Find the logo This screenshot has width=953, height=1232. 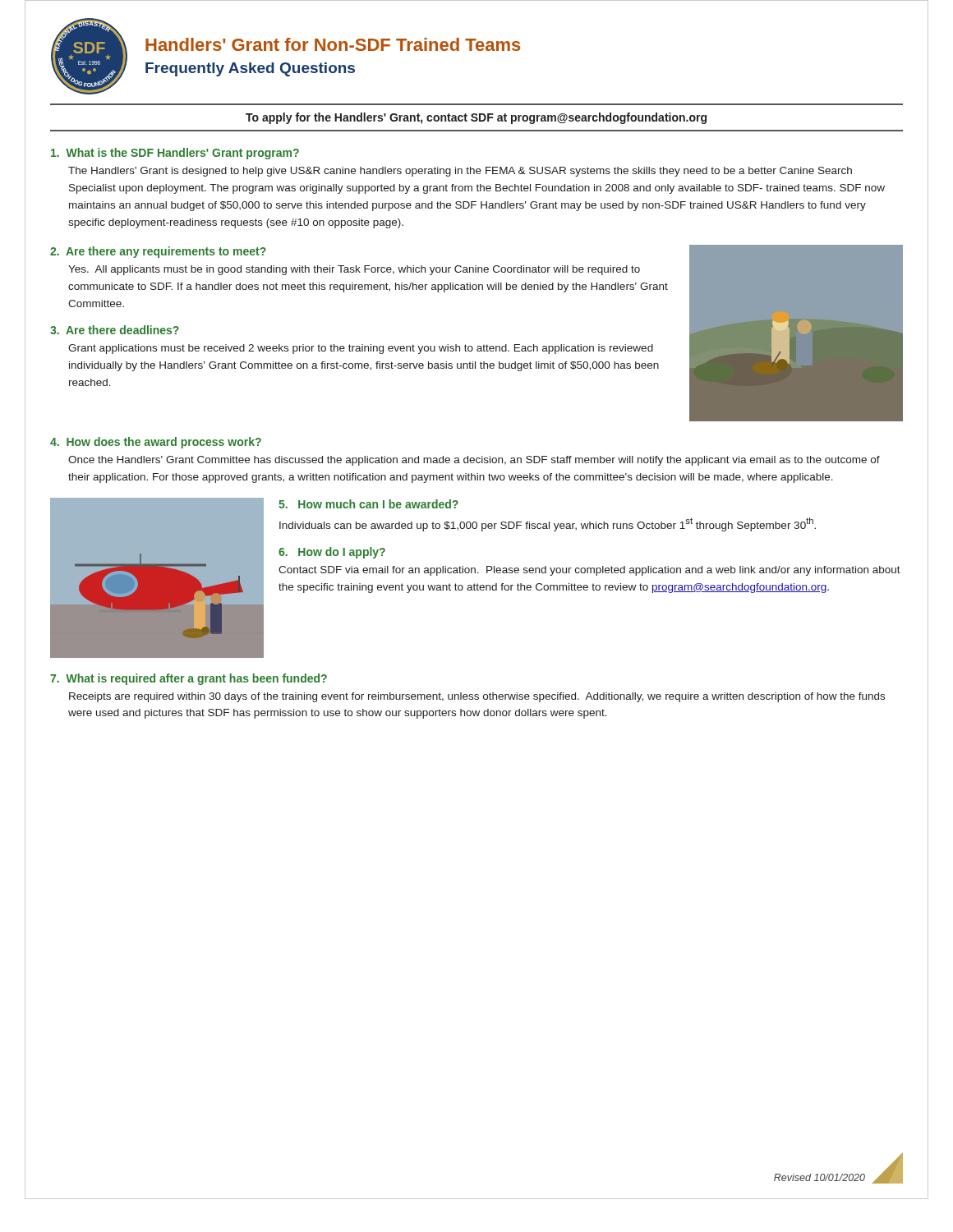point(89,56)
